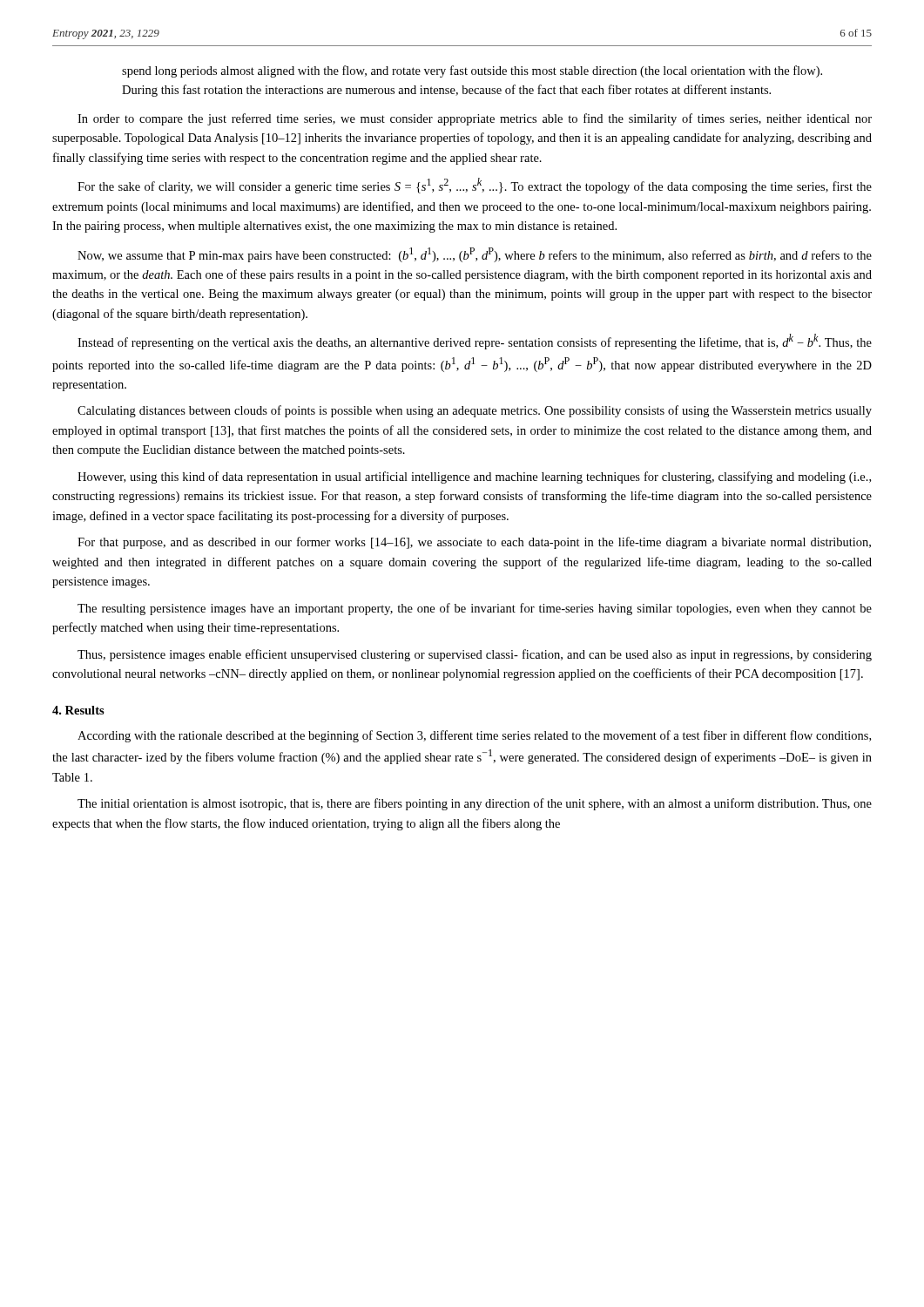Click the passage that begins "In order to"
The height and width of the screenshot is (1307, 924).
pos(462,138)
